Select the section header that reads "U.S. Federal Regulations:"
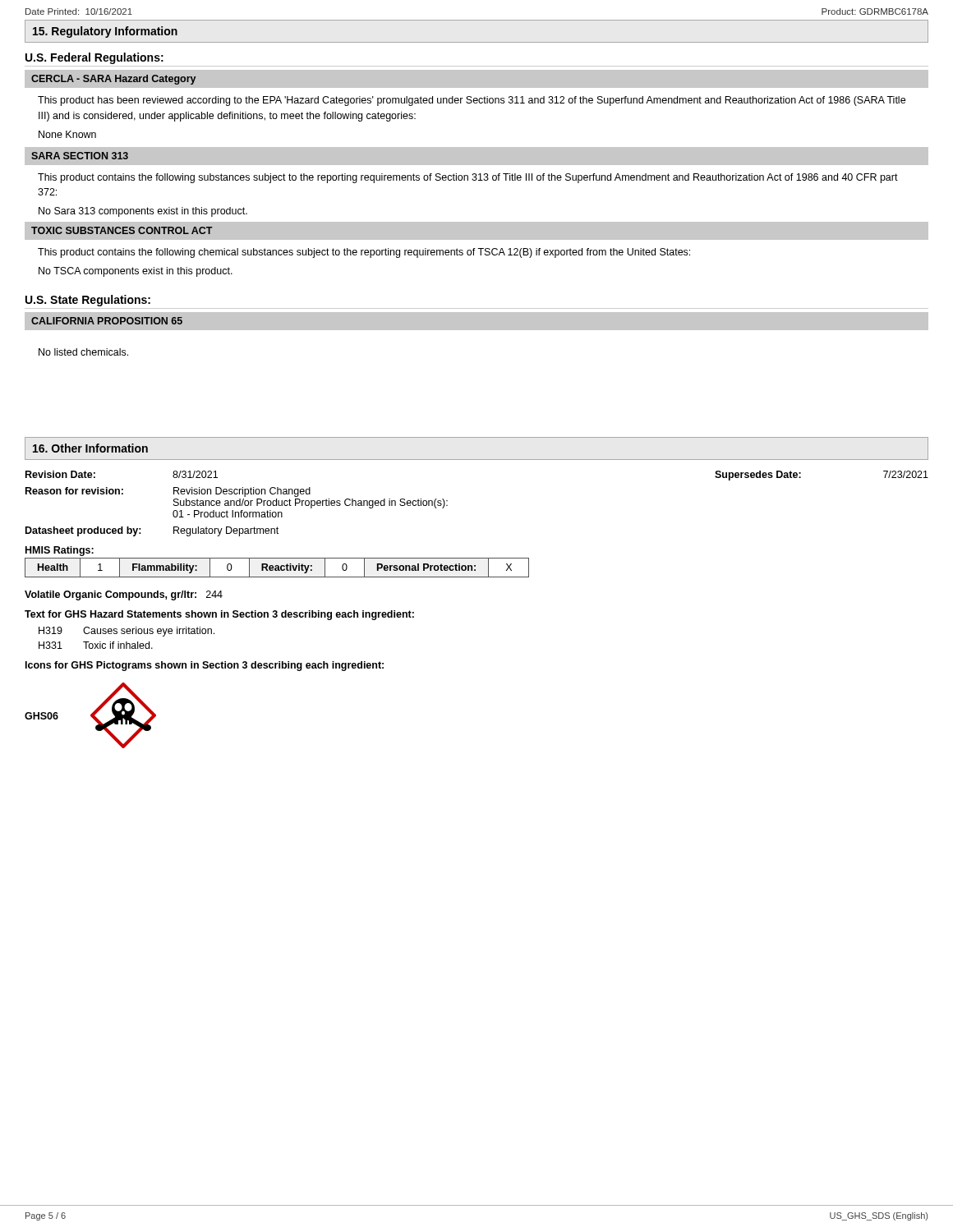Image resolution: width=953 pixels, height=1232 pixels. pos(94,57)
